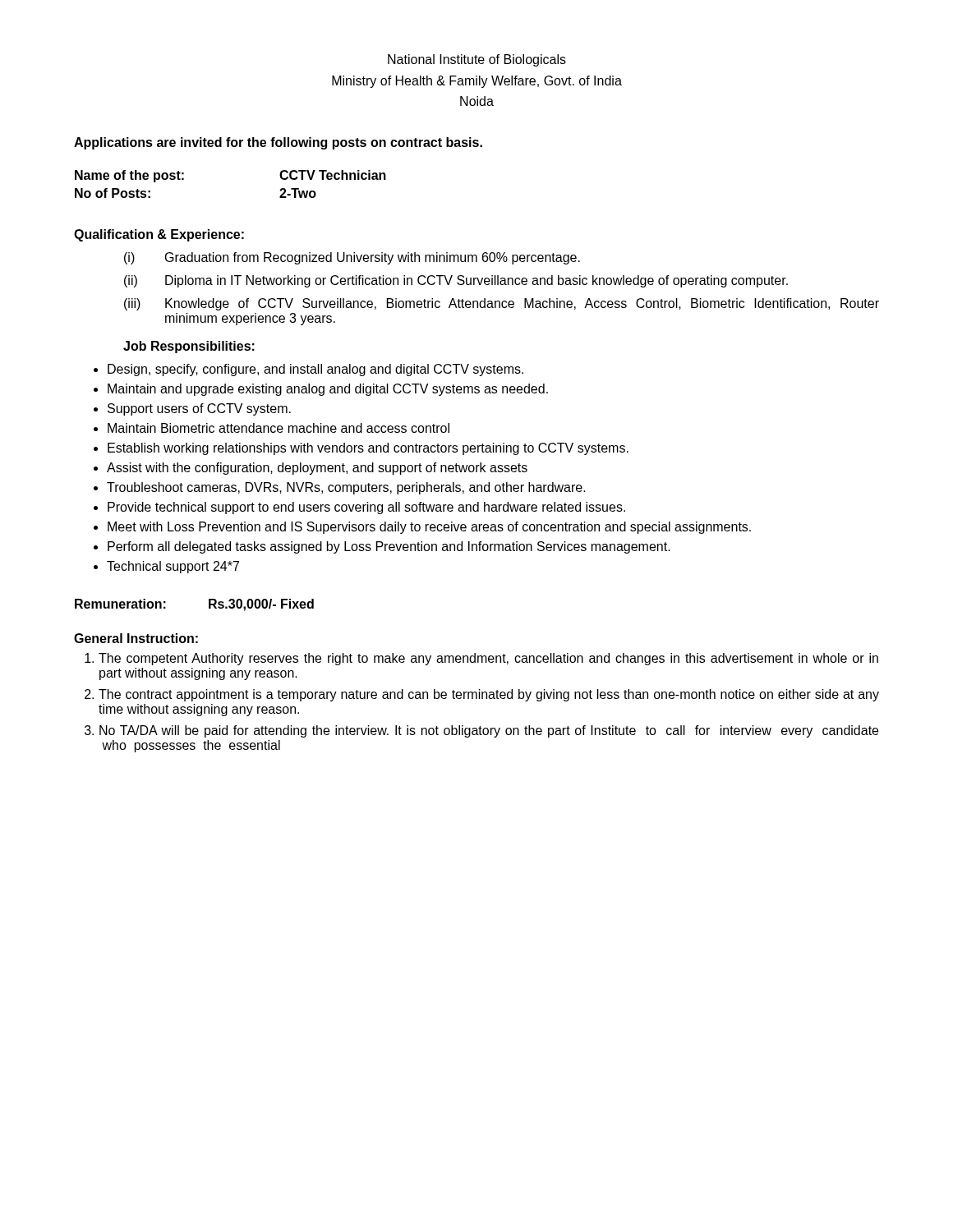This screenshot has width=953, height=1232.
Task: Where is the passage that starts "The contract appointment is a"?
Action: [489, 702]
